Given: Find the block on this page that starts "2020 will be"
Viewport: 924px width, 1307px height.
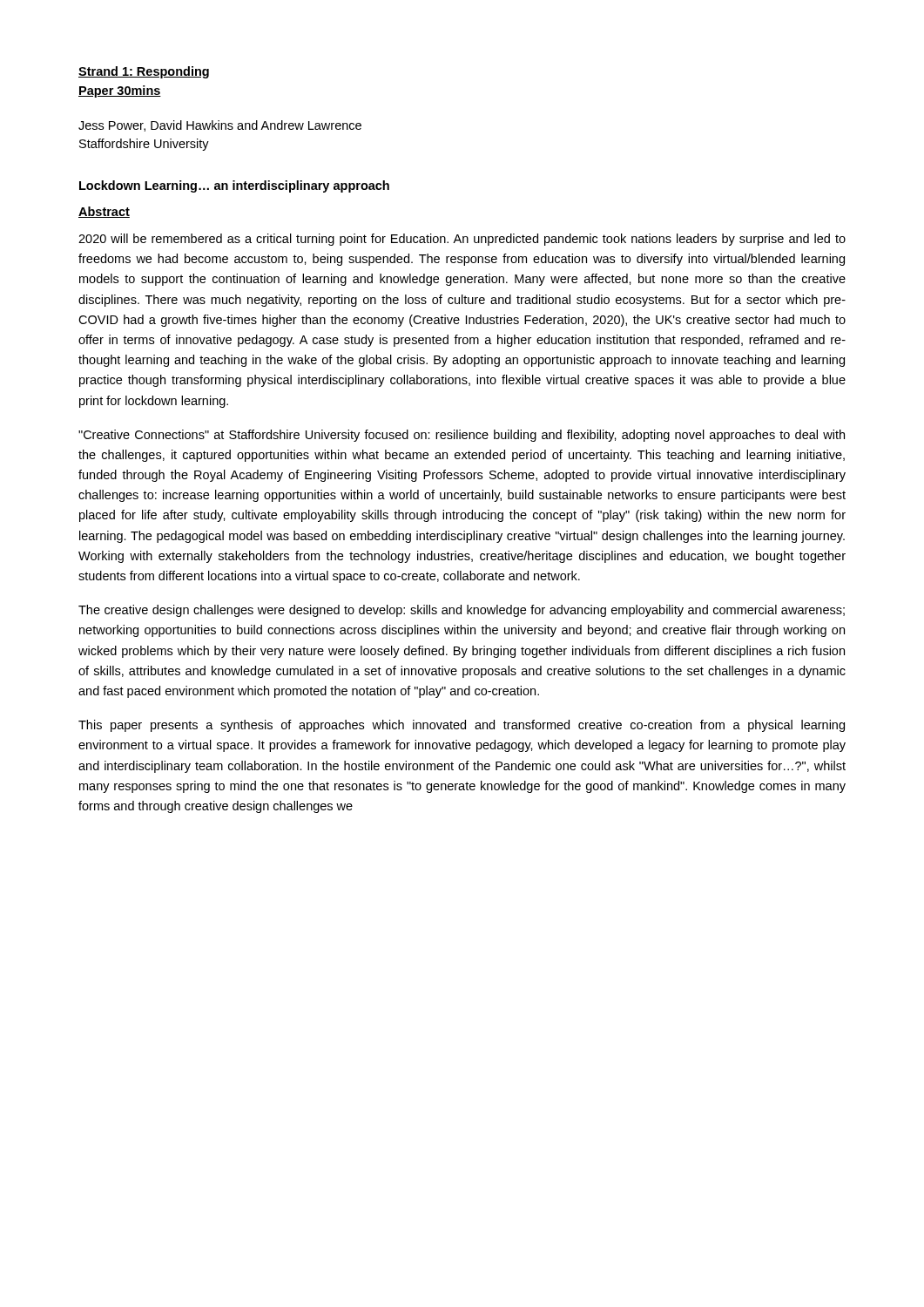Looking at the screenshot, I should pos(462,320).
